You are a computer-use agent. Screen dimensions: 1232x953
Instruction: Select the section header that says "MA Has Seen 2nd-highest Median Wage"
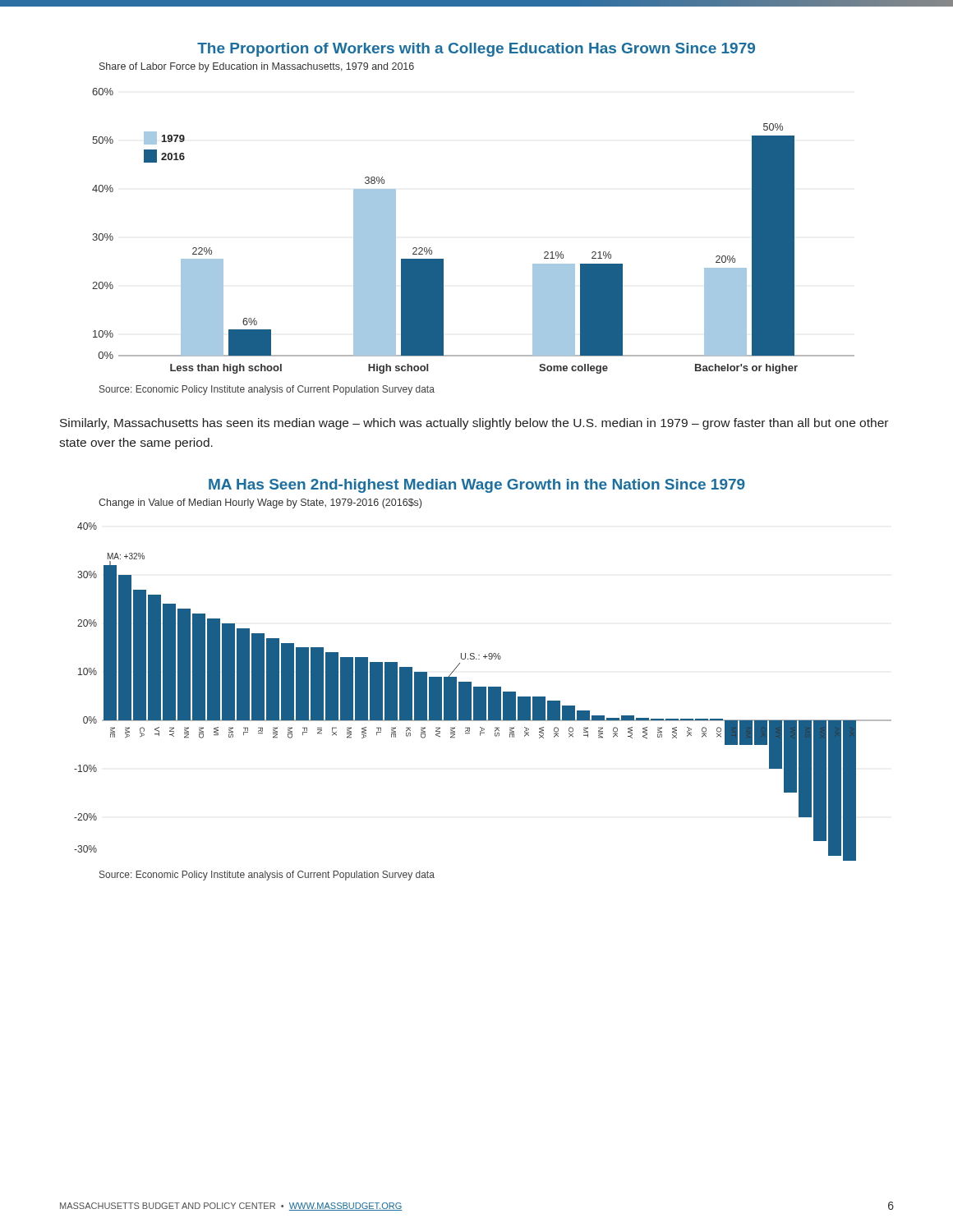pos(476,484)
